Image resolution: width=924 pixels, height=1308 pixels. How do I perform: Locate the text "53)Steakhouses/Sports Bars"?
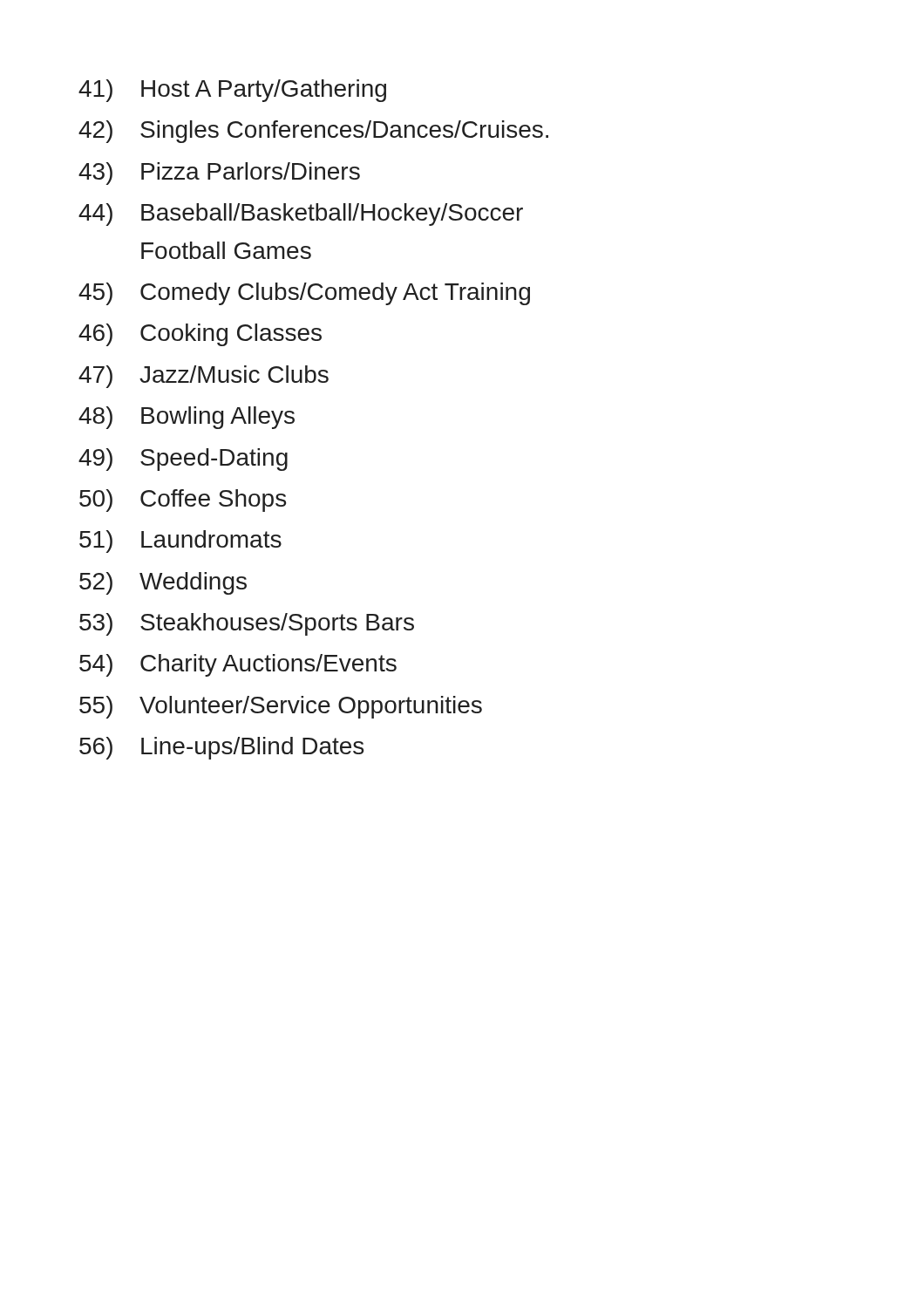[247, 624]
